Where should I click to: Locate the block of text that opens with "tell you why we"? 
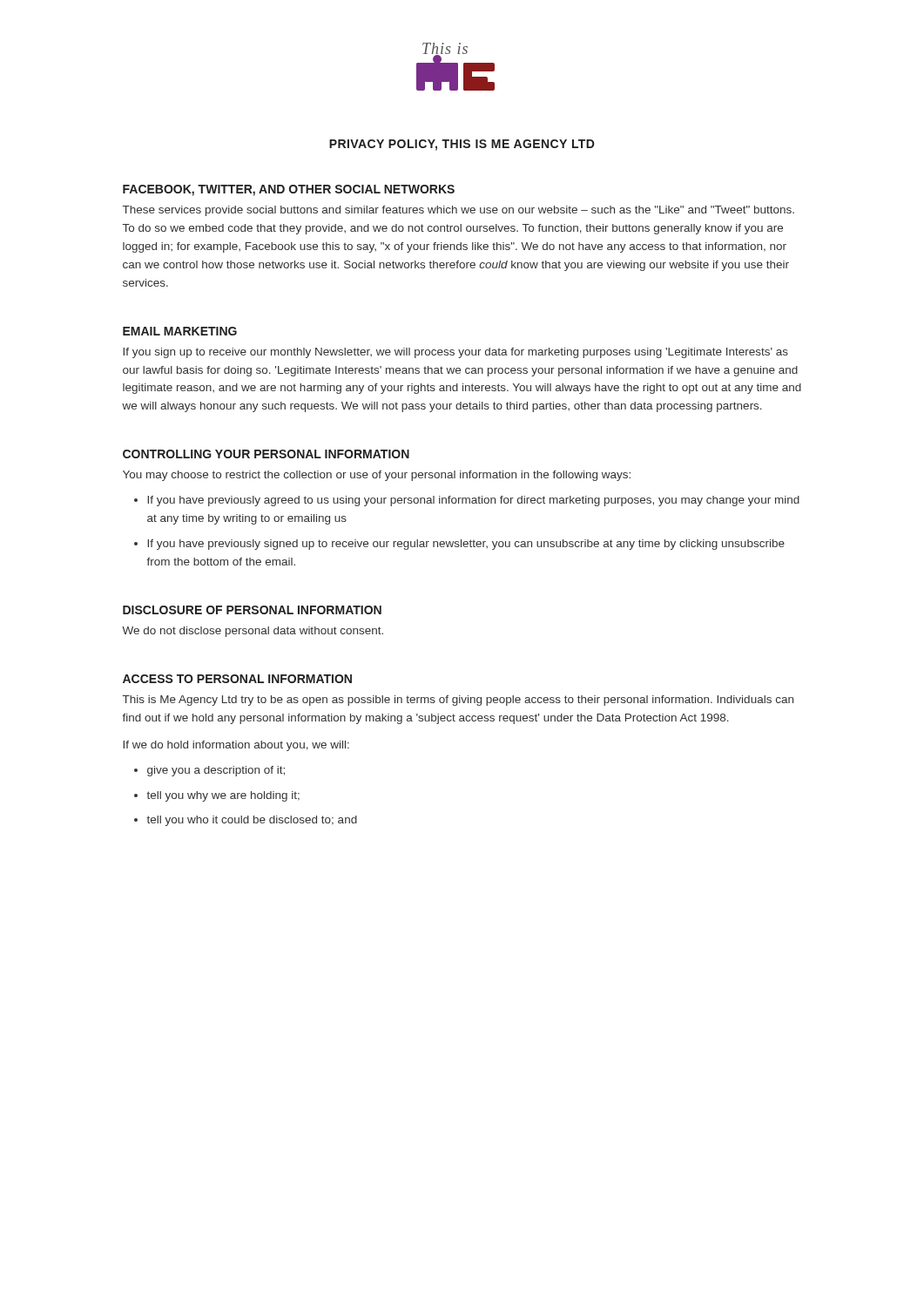[224, 795]
